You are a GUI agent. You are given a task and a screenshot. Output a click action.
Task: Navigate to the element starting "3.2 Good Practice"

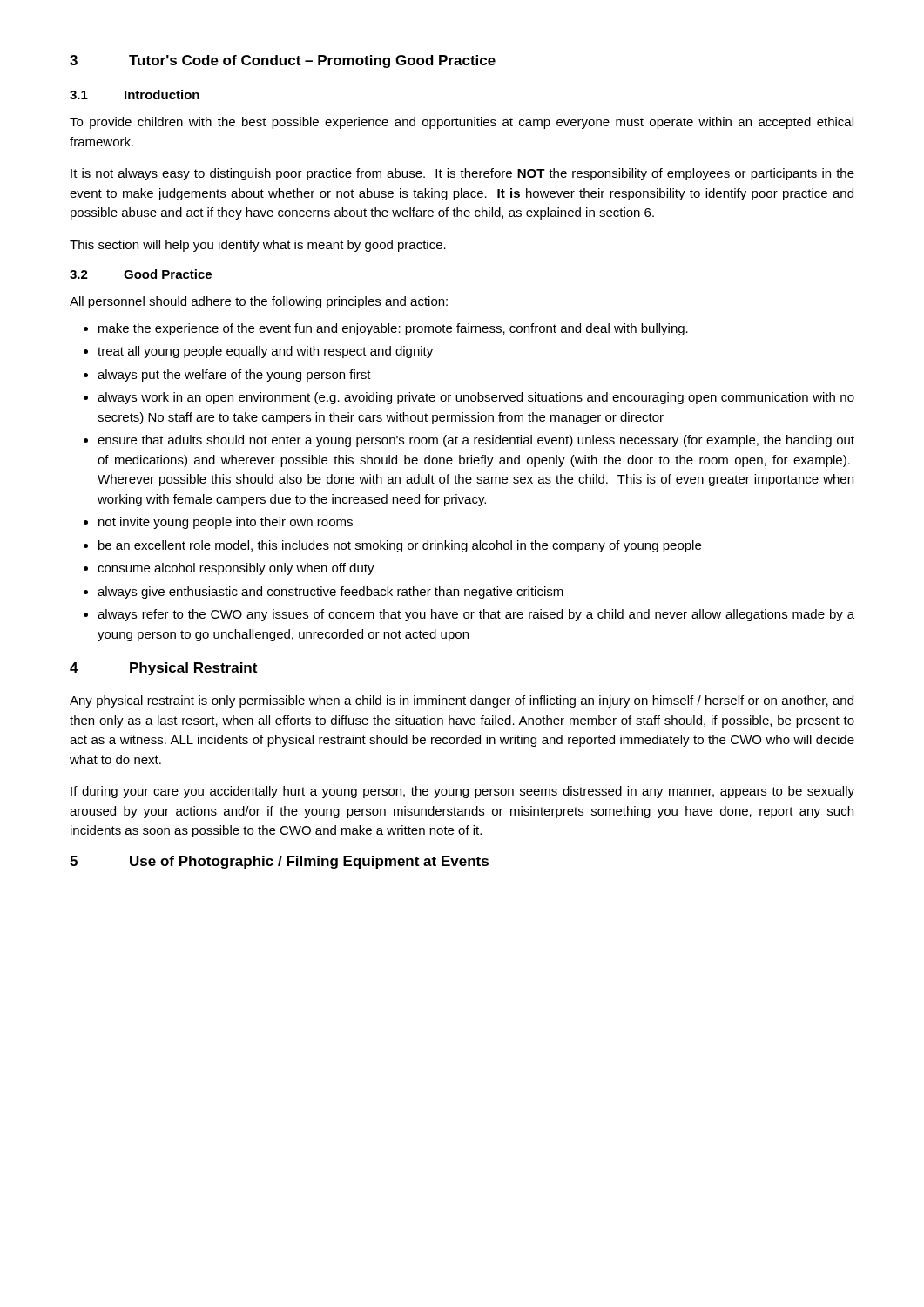pos(141,274)
